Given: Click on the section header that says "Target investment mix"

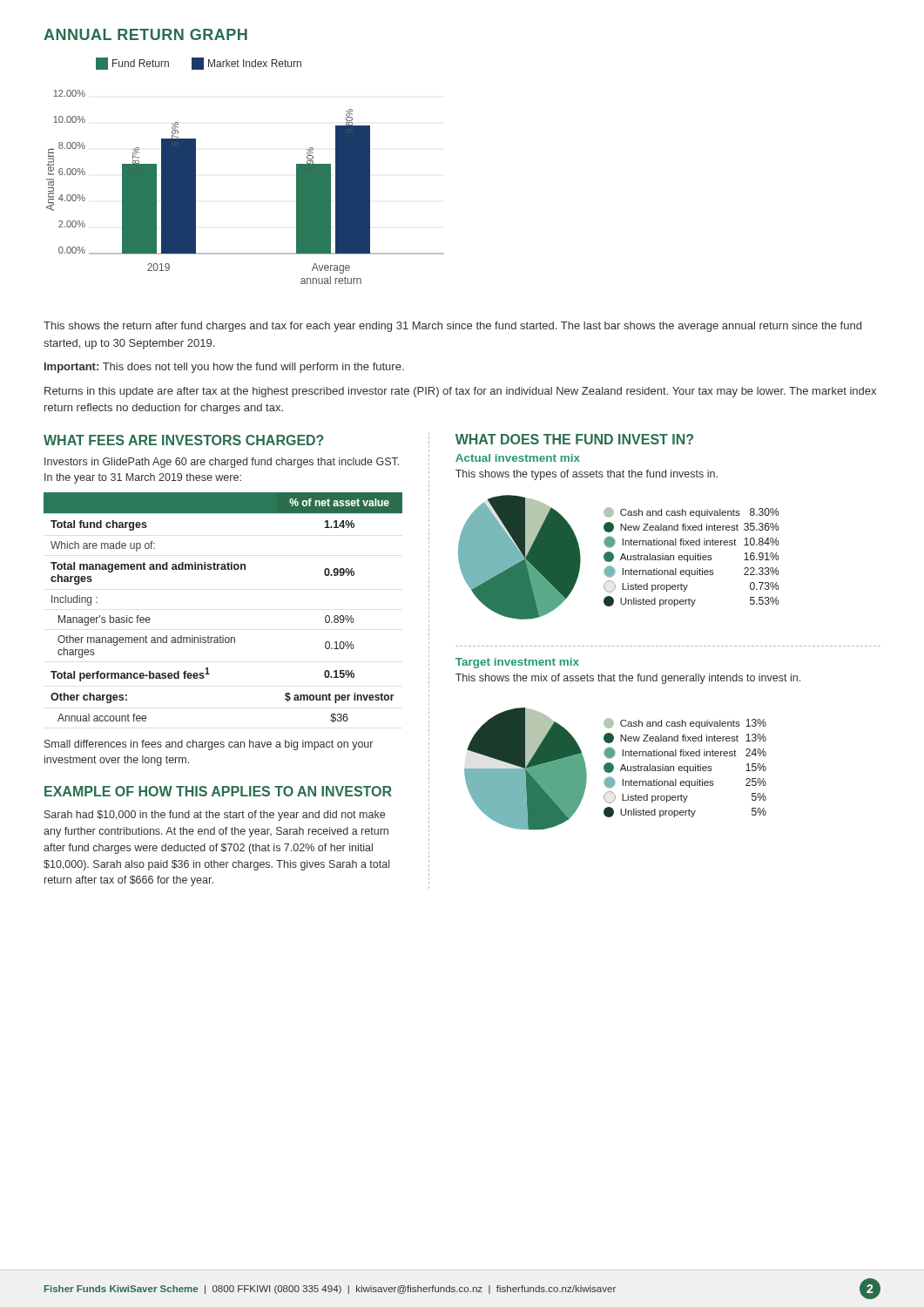Looking at the screenshot, I should coord(517,661).
